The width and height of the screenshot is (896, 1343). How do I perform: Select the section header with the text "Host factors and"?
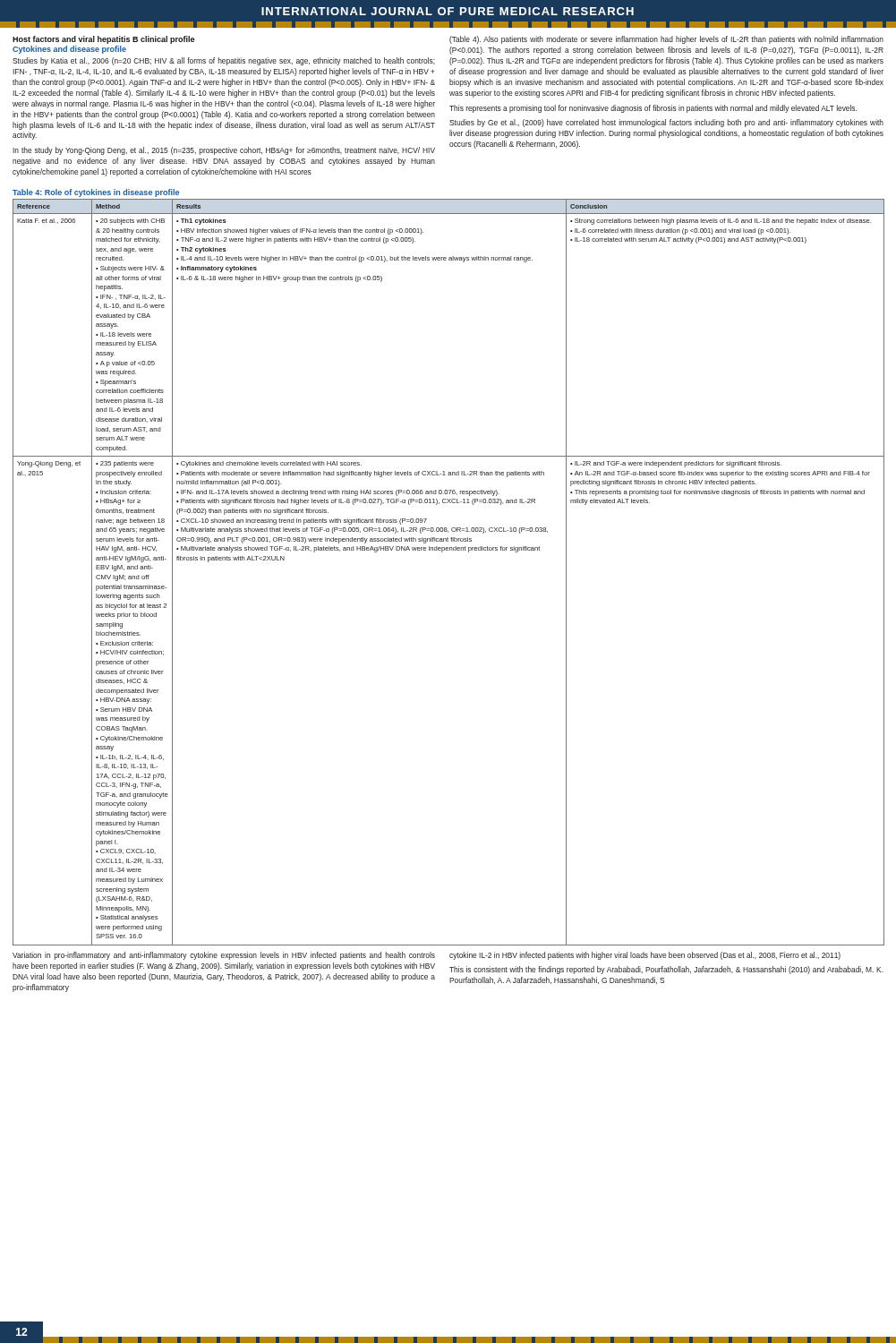click(x=104, y=39)
